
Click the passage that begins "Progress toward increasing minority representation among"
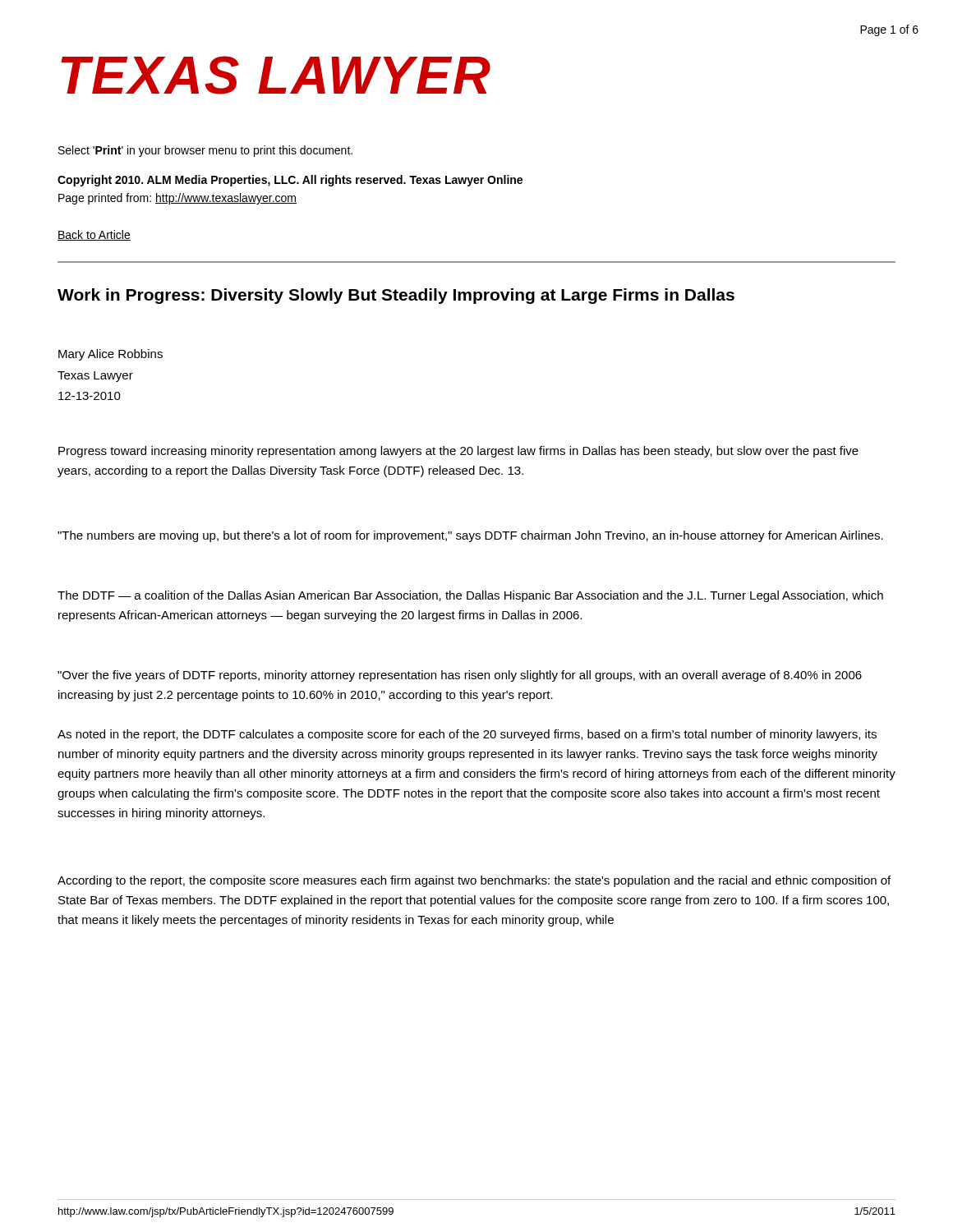(458, 460)
